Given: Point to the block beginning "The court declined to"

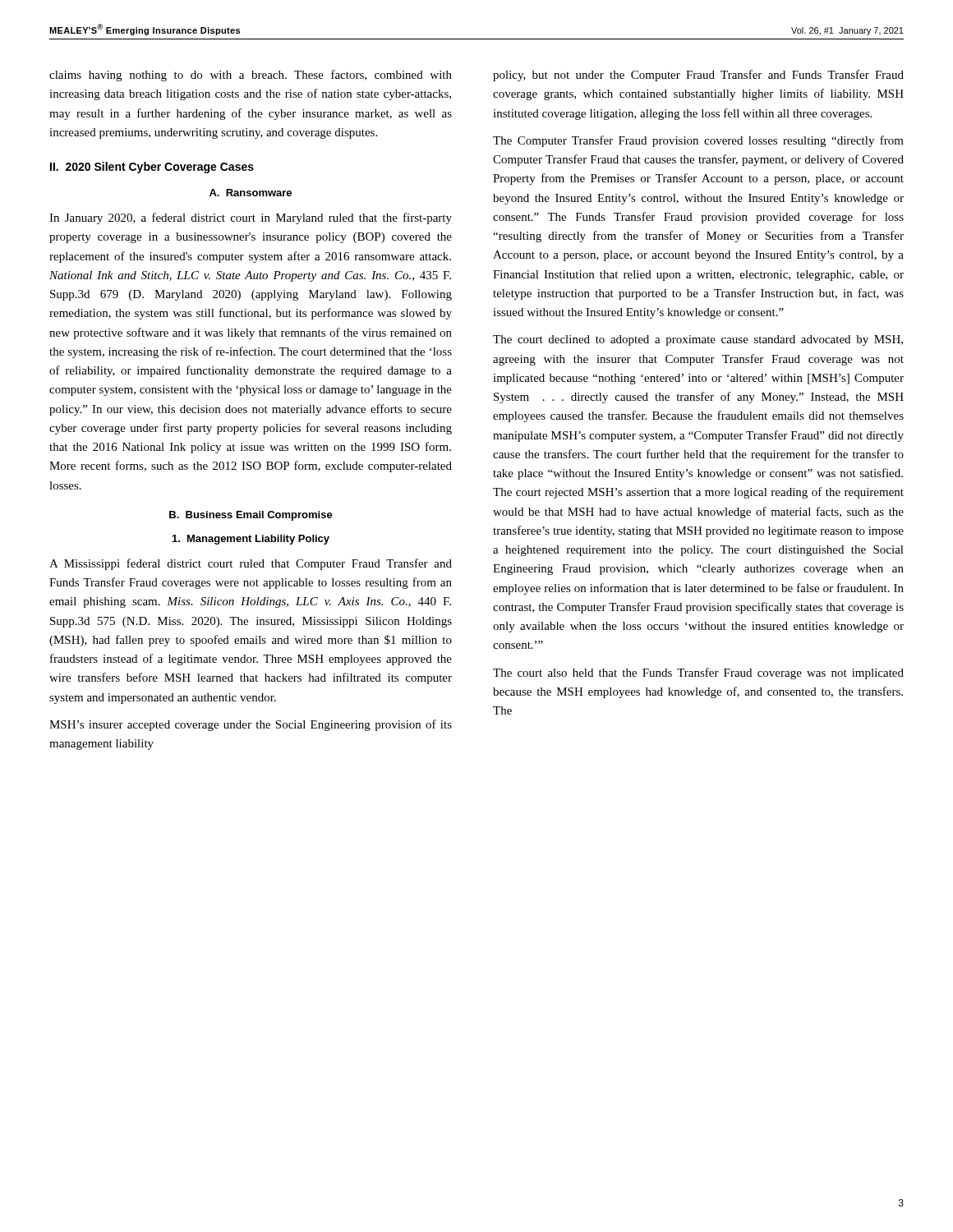Looking at the screenshot, I should pyautogui.click(x=698, y=493).
